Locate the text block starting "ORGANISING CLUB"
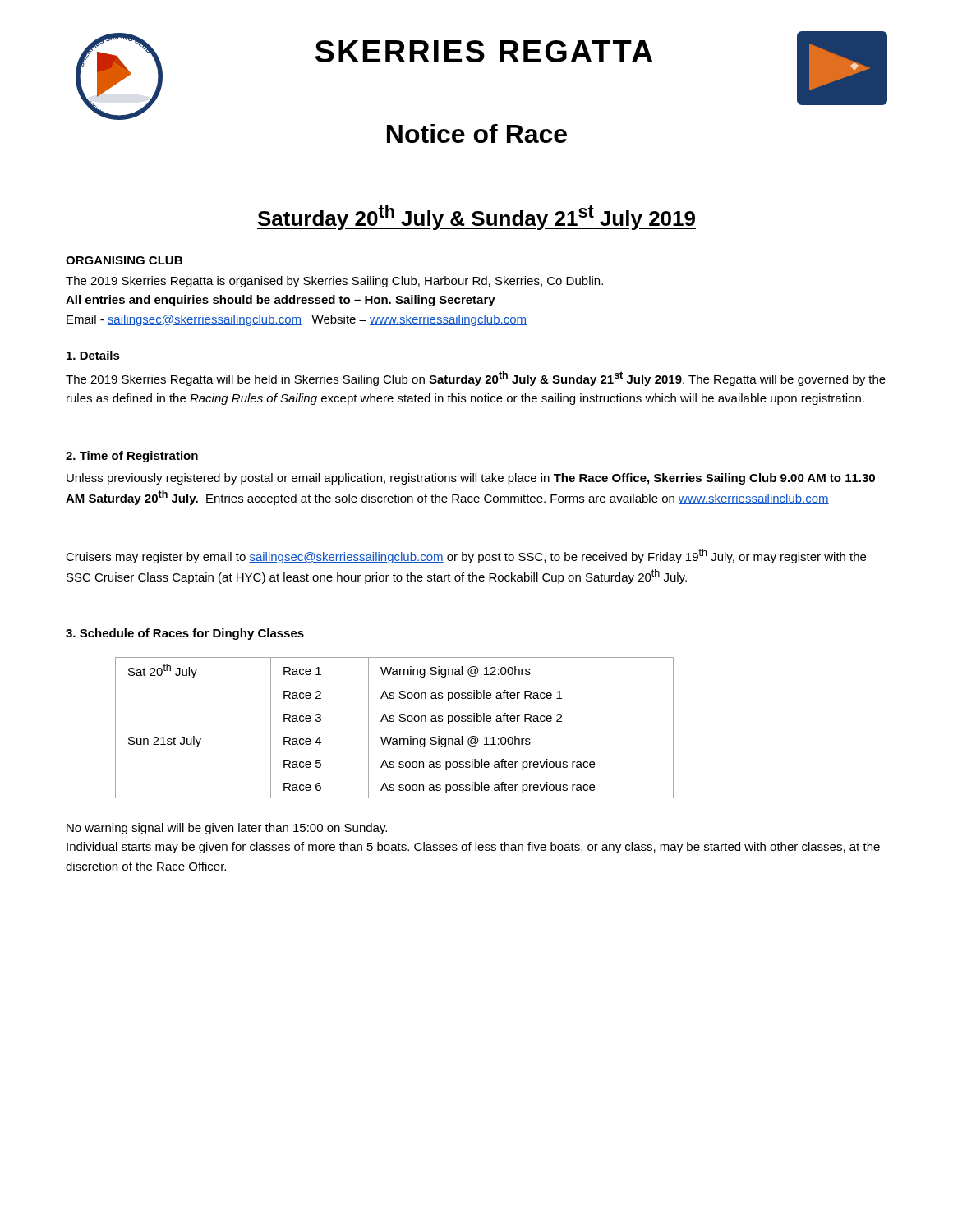The width and height of the screenshot is (953, 1232). click(124, 260)
